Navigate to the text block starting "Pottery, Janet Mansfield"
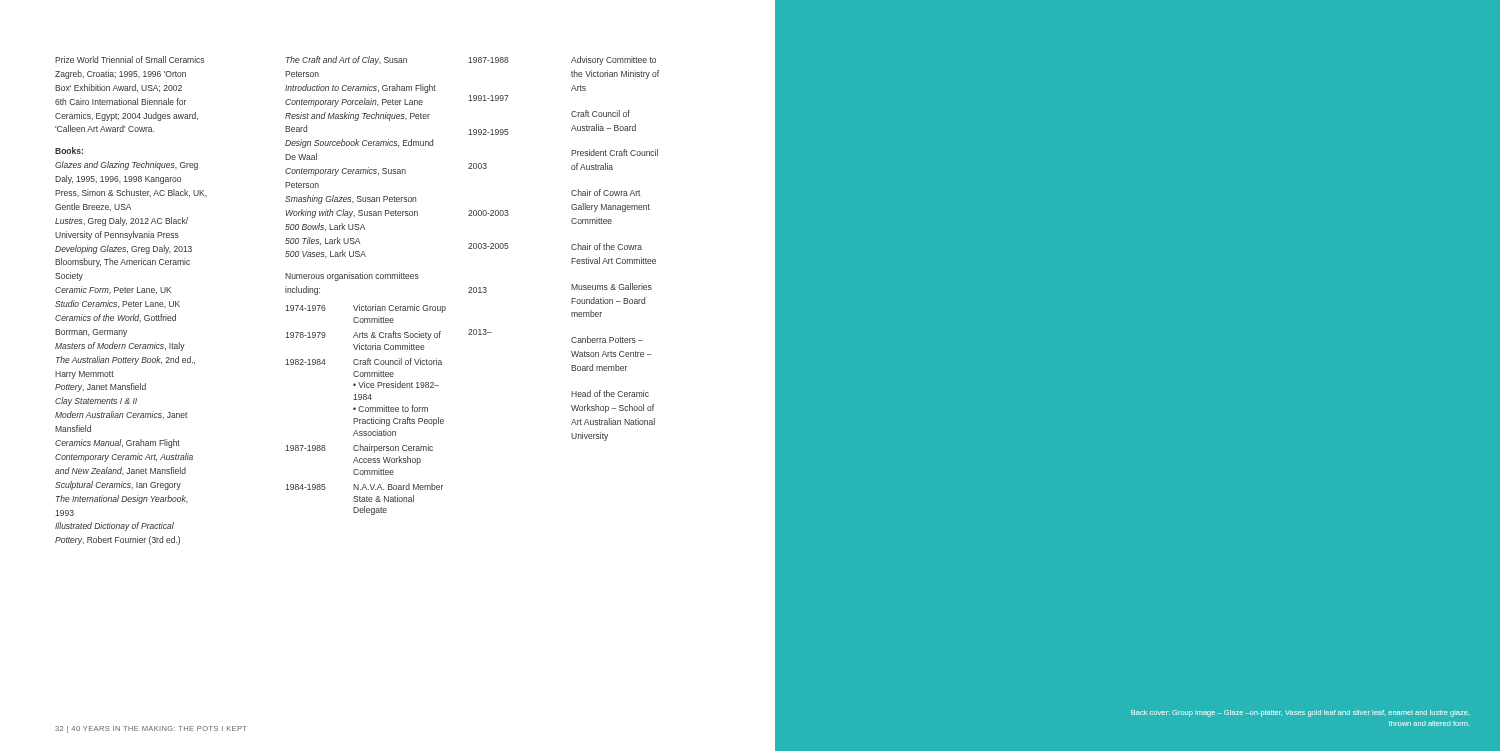This screenshot has width=1500, height=751. 100,388
